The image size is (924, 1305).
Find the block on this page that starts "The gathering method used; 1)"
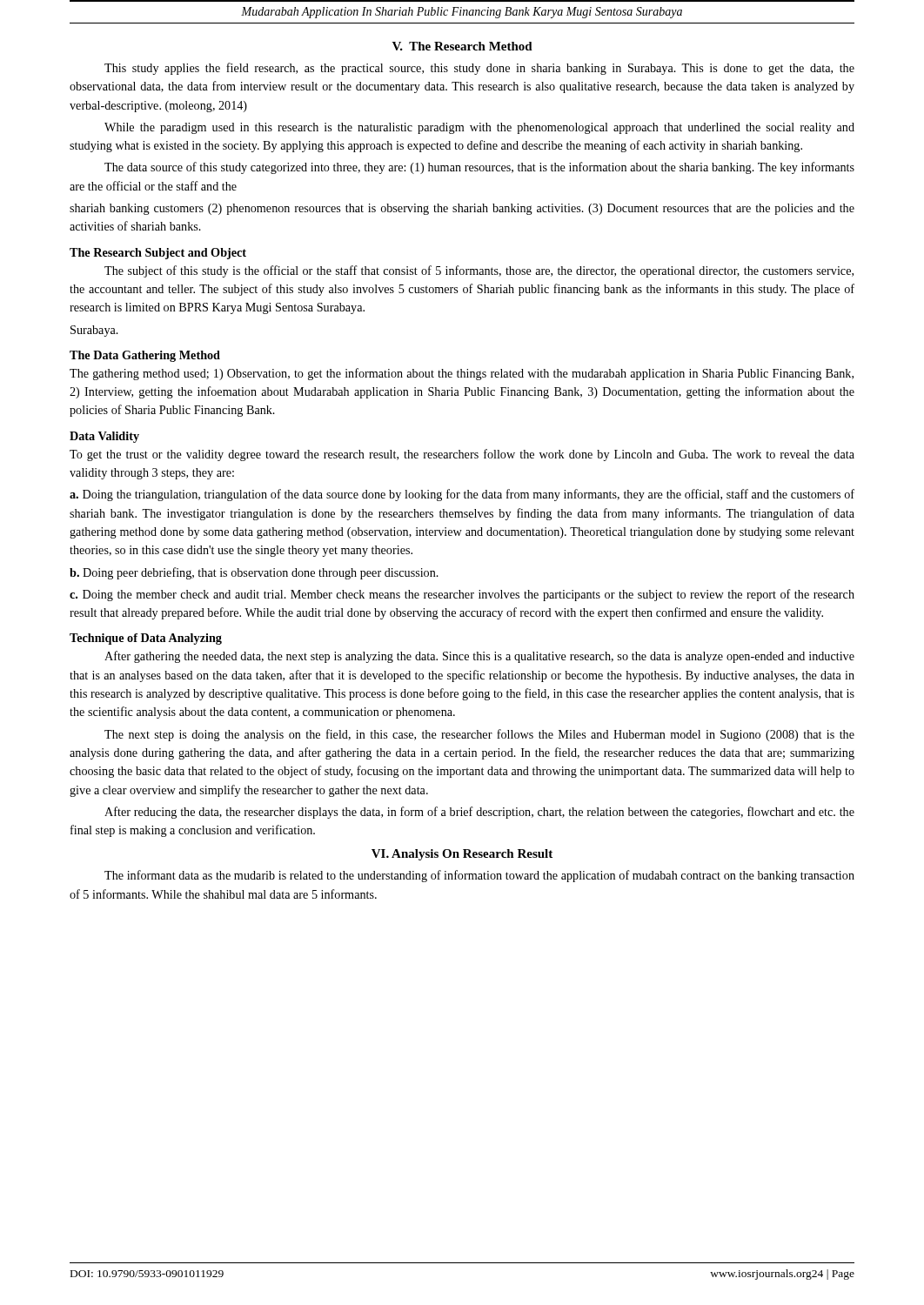coord(462,392)
